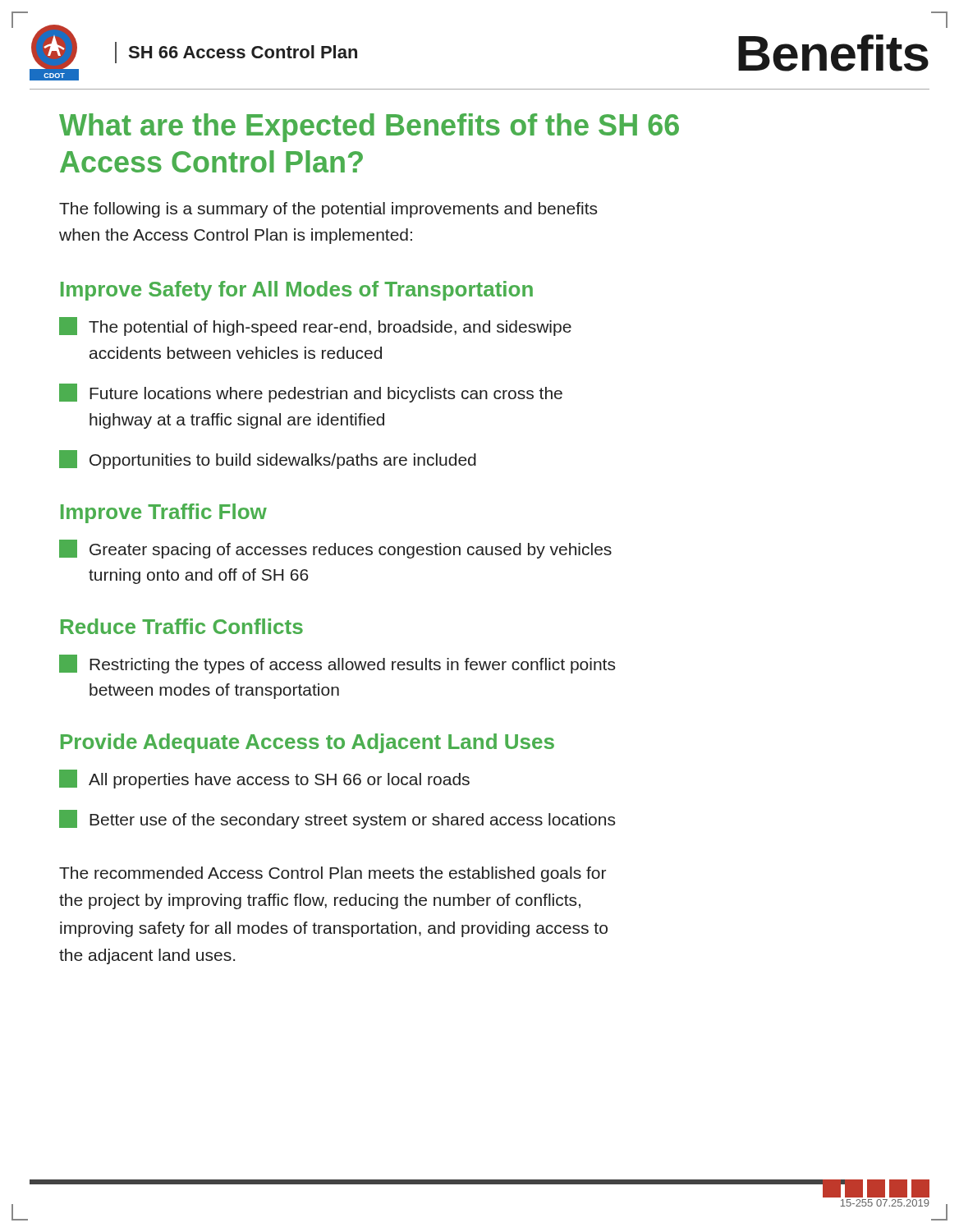Screen dimensions: 1232x959
Task: Find the block starting "Future locations where pedestrian and"
Action: click(x=311, y=406)
